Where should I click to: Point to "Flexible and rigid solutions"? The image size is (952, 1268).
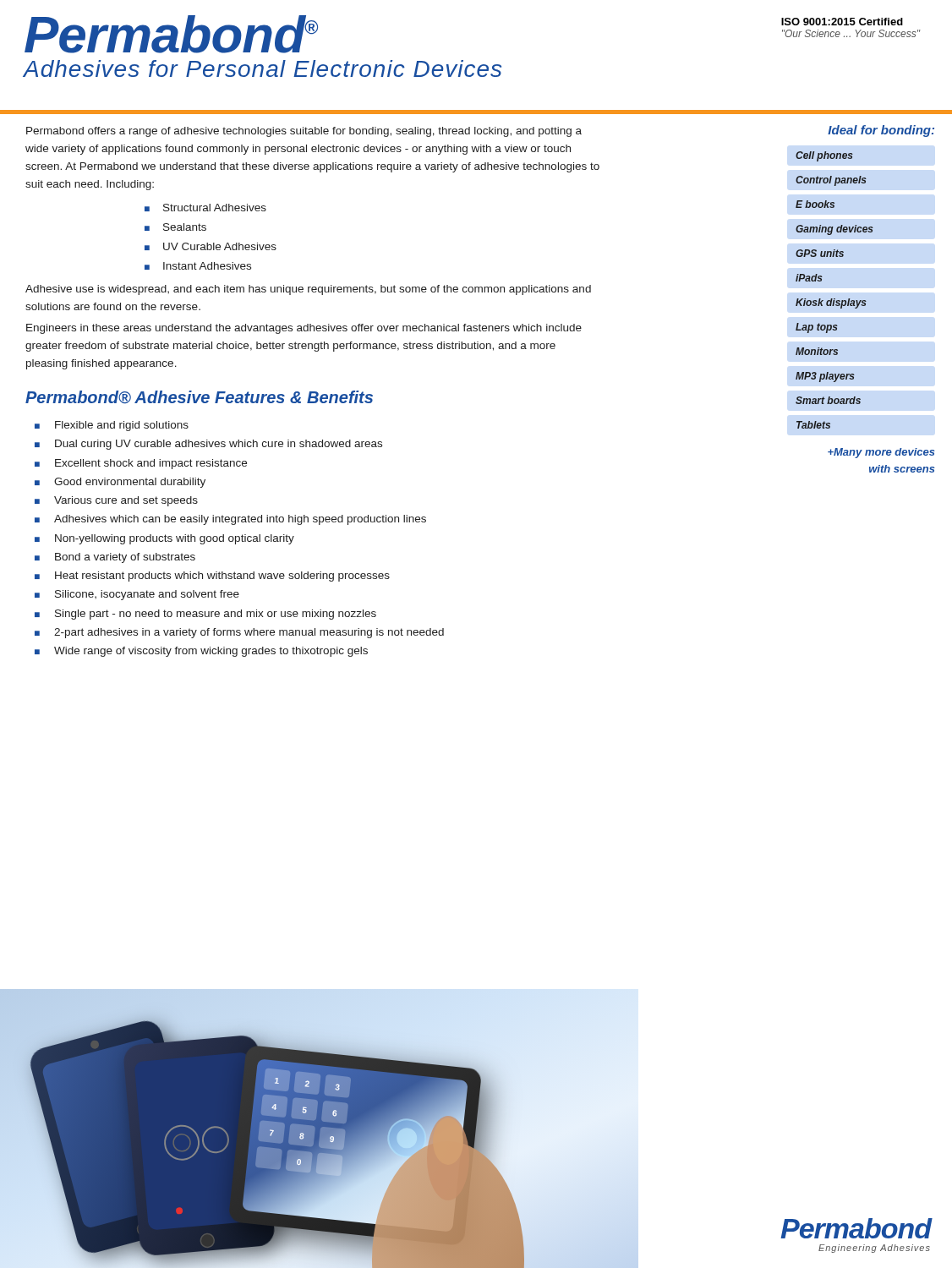pos(121,425)
